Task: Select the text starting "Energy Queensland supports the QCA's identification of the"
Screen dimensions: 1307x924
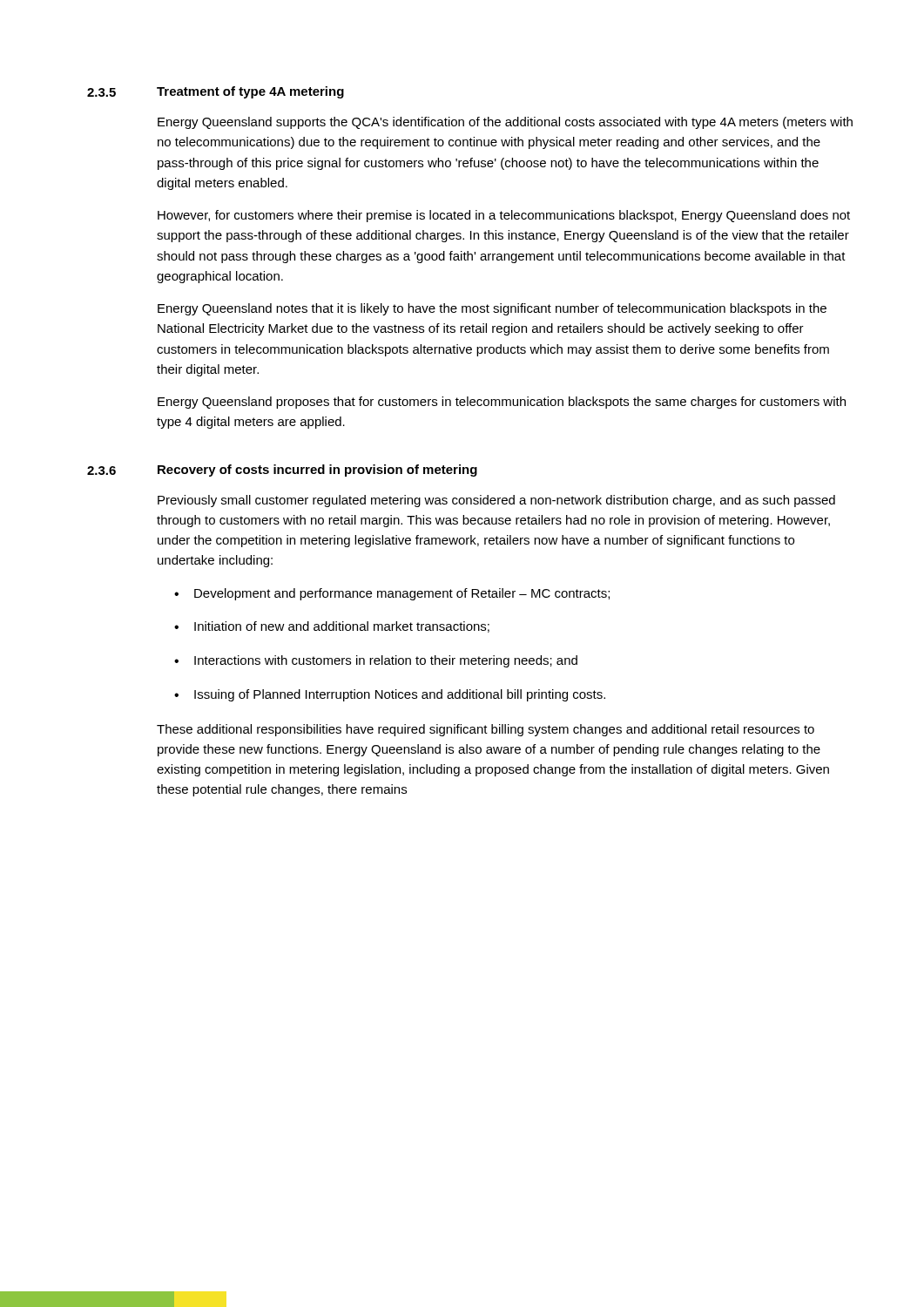Action: point(505,152)
